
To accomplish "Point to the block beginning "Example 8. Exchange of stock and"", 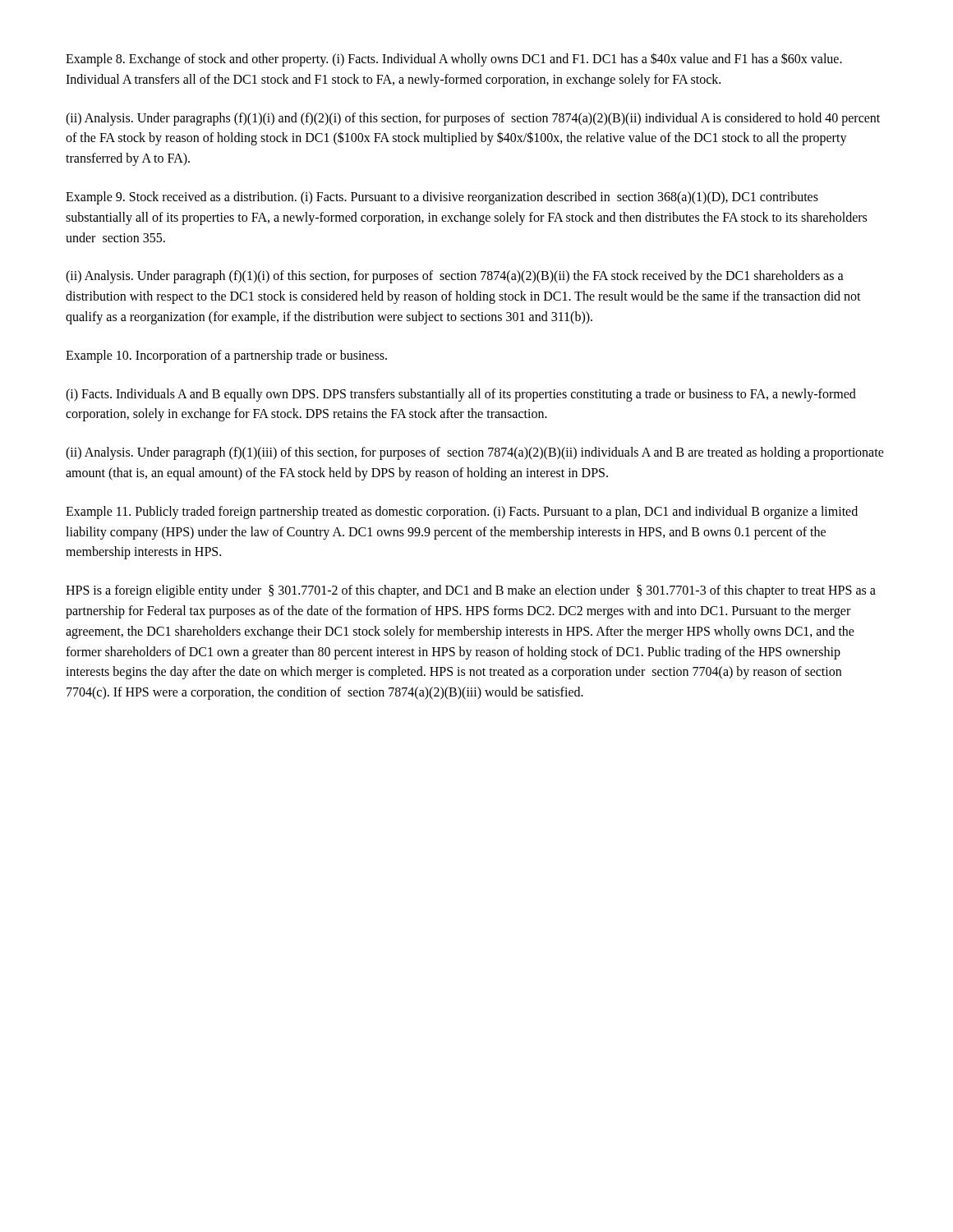I will click(454, 69).
